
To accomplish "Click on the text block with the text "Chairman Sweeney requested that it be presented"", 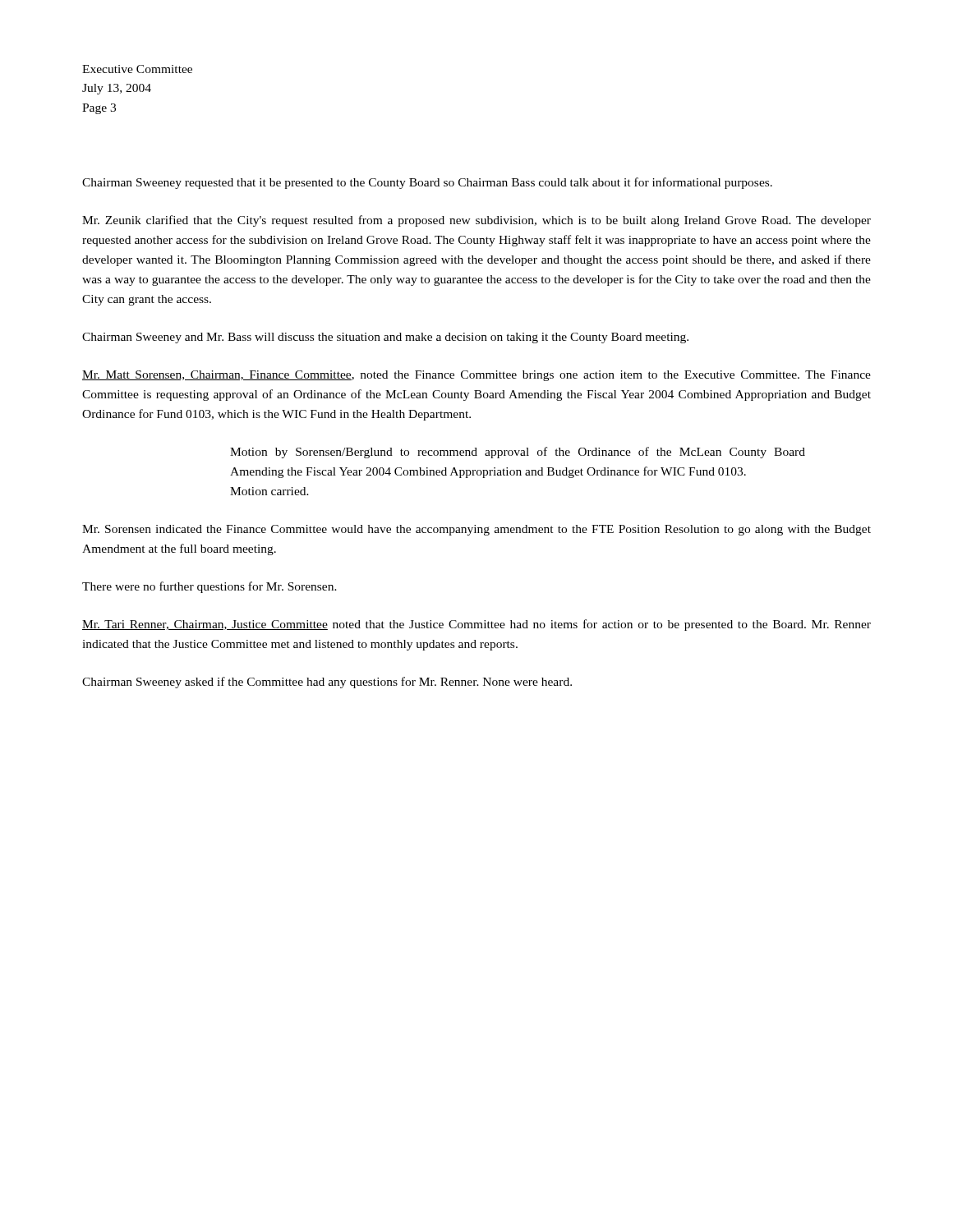I will pos(427,182).
